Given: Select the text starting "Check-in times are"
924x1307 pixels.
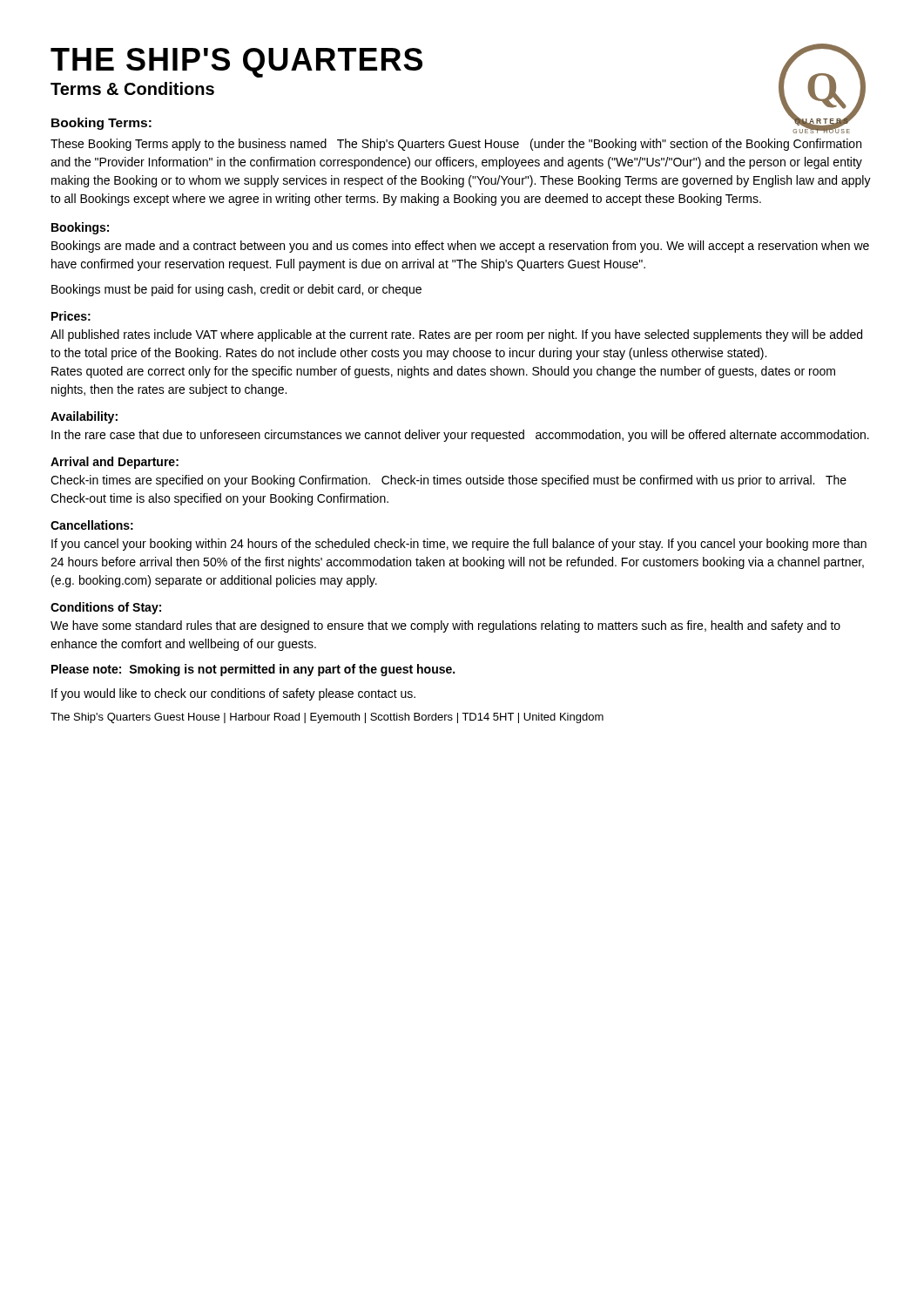Looking at the screenshot, I should pyautogui.click(x=449, y=490).
